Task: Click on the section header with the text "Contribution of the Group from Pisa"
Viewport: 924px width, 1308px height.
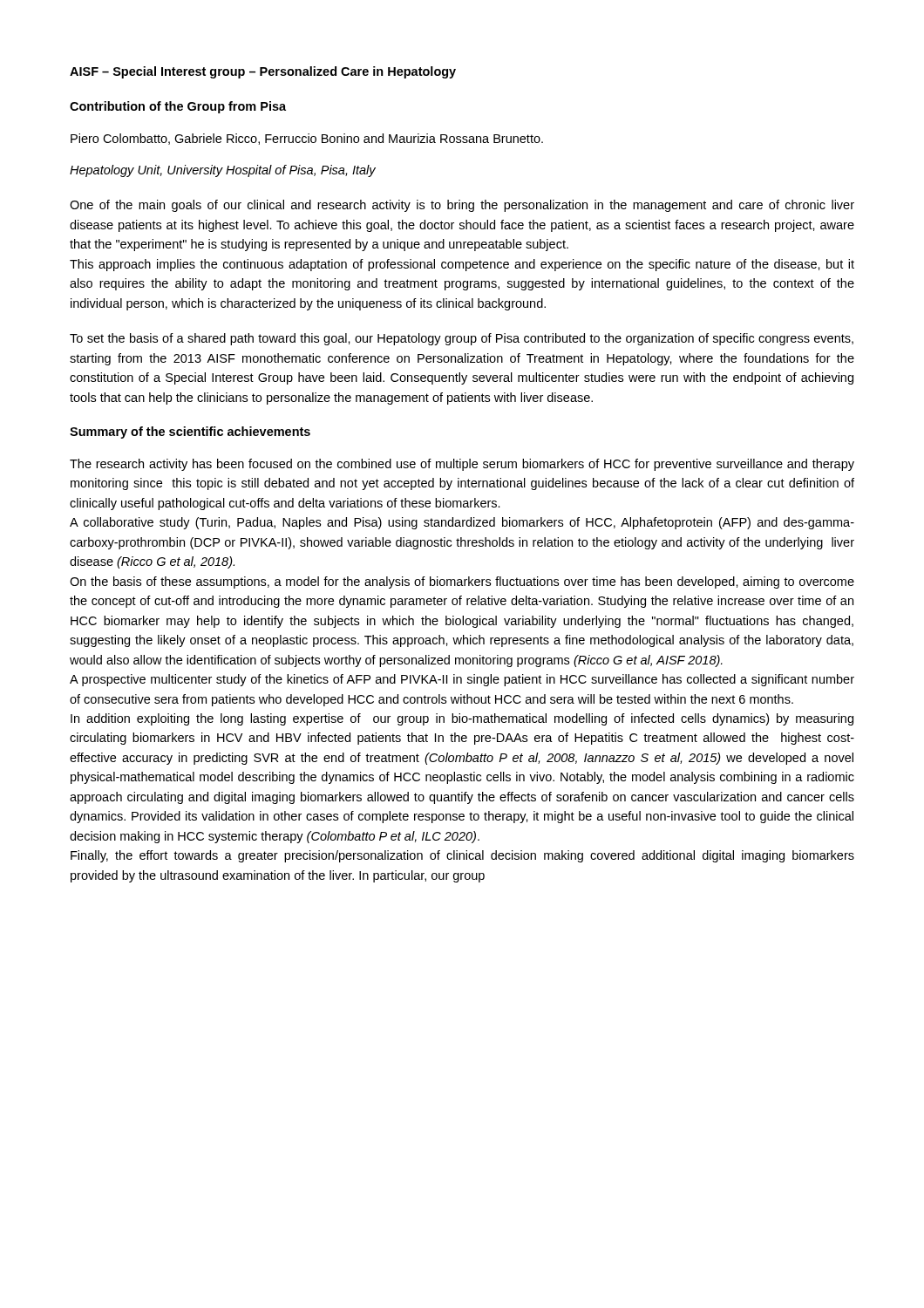Action: [x=178, y=106]
